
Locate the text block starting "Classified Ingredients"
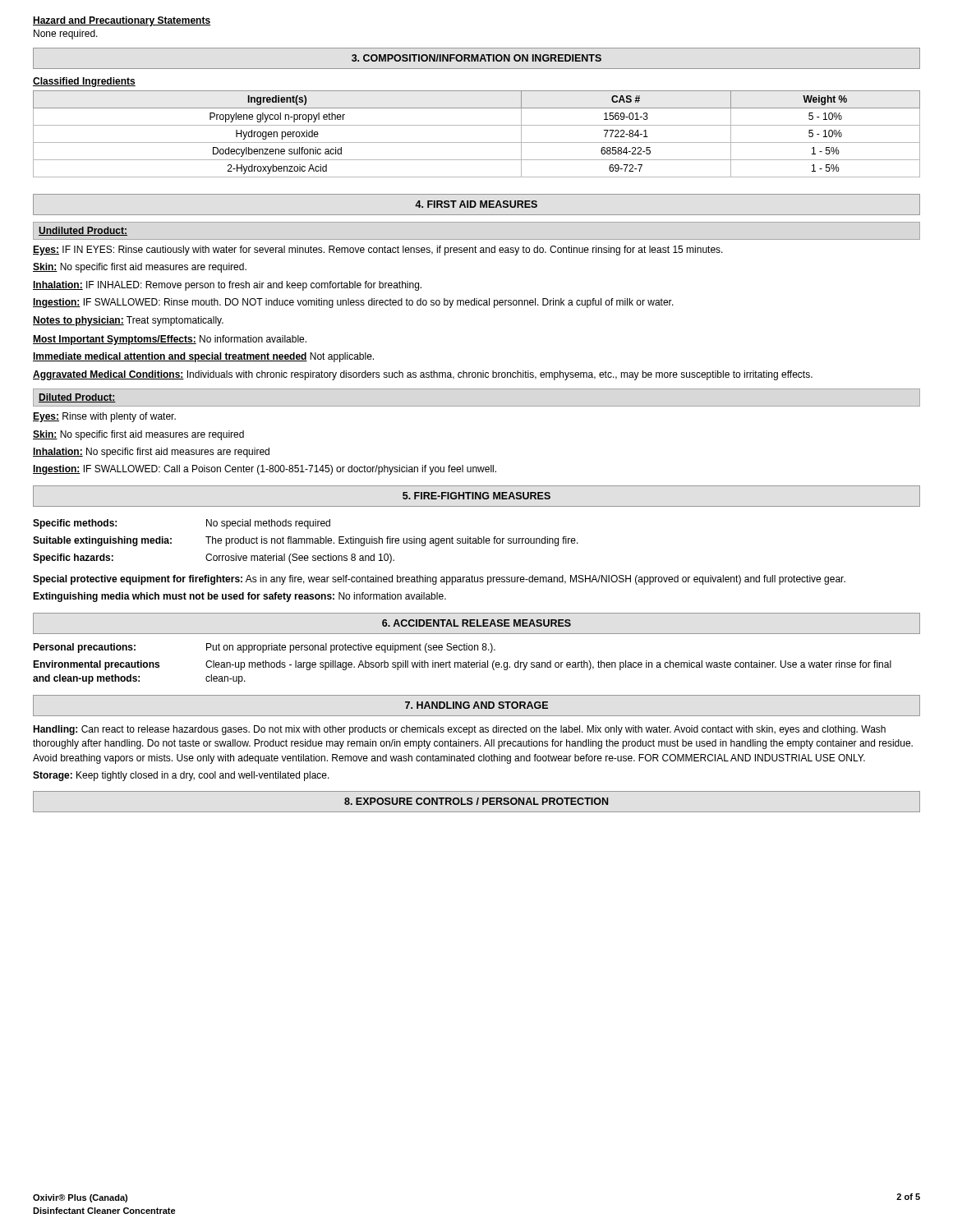point(84,81)
